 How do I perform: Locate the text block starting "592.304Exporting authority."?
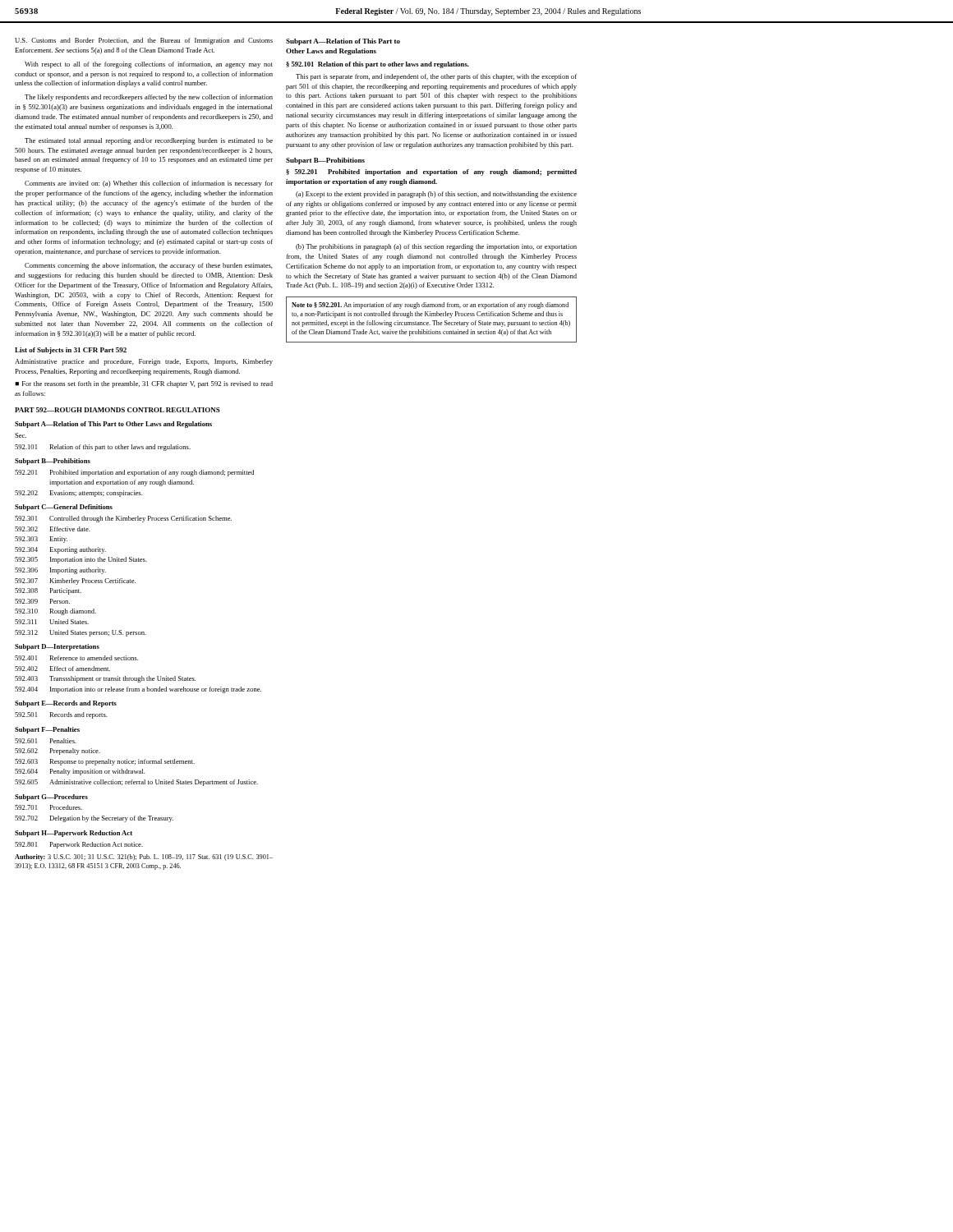(144, 550)
